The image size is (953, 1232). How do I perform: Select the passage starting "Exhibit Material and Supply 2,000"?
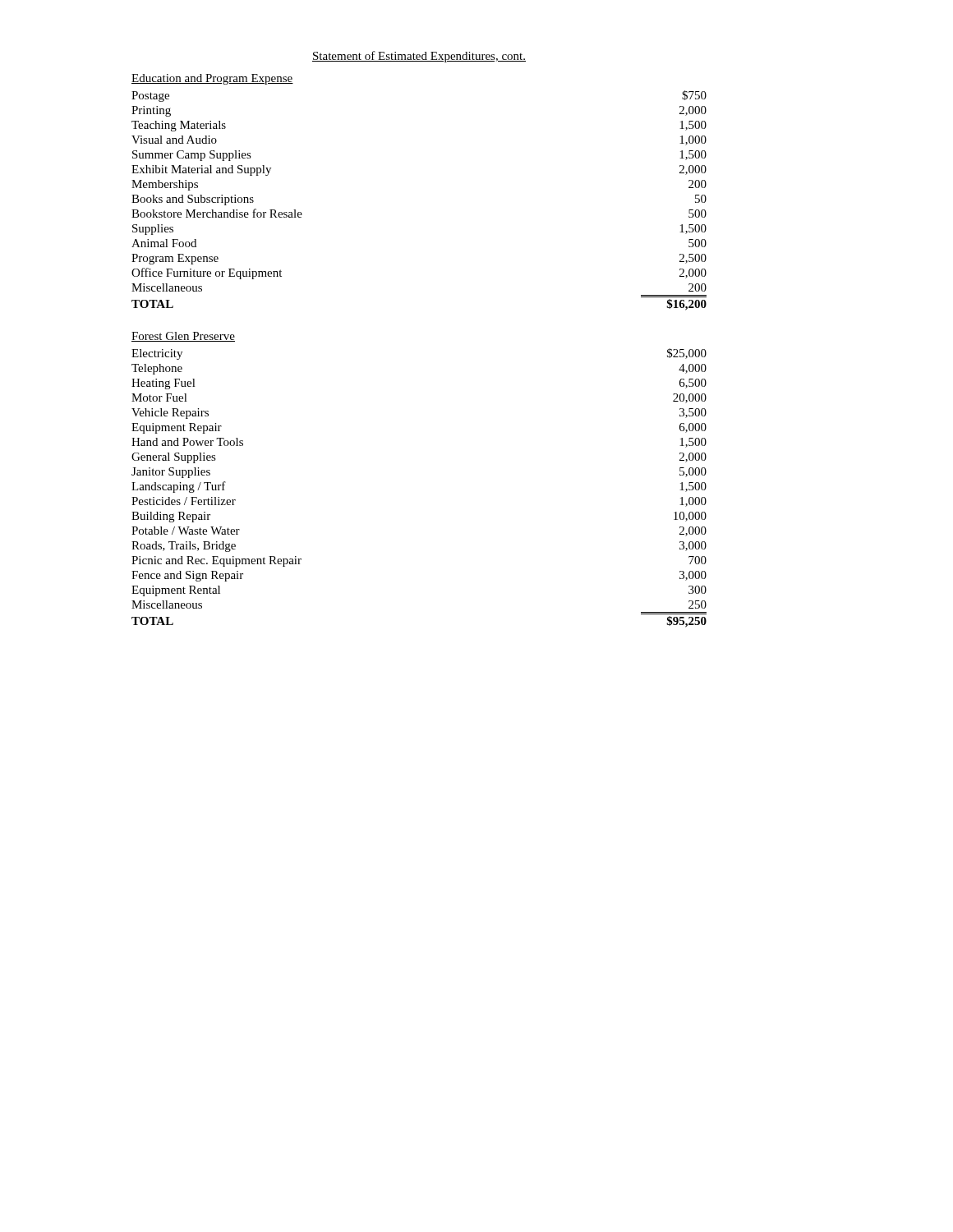pyautogui.click(x=205, y=170)
